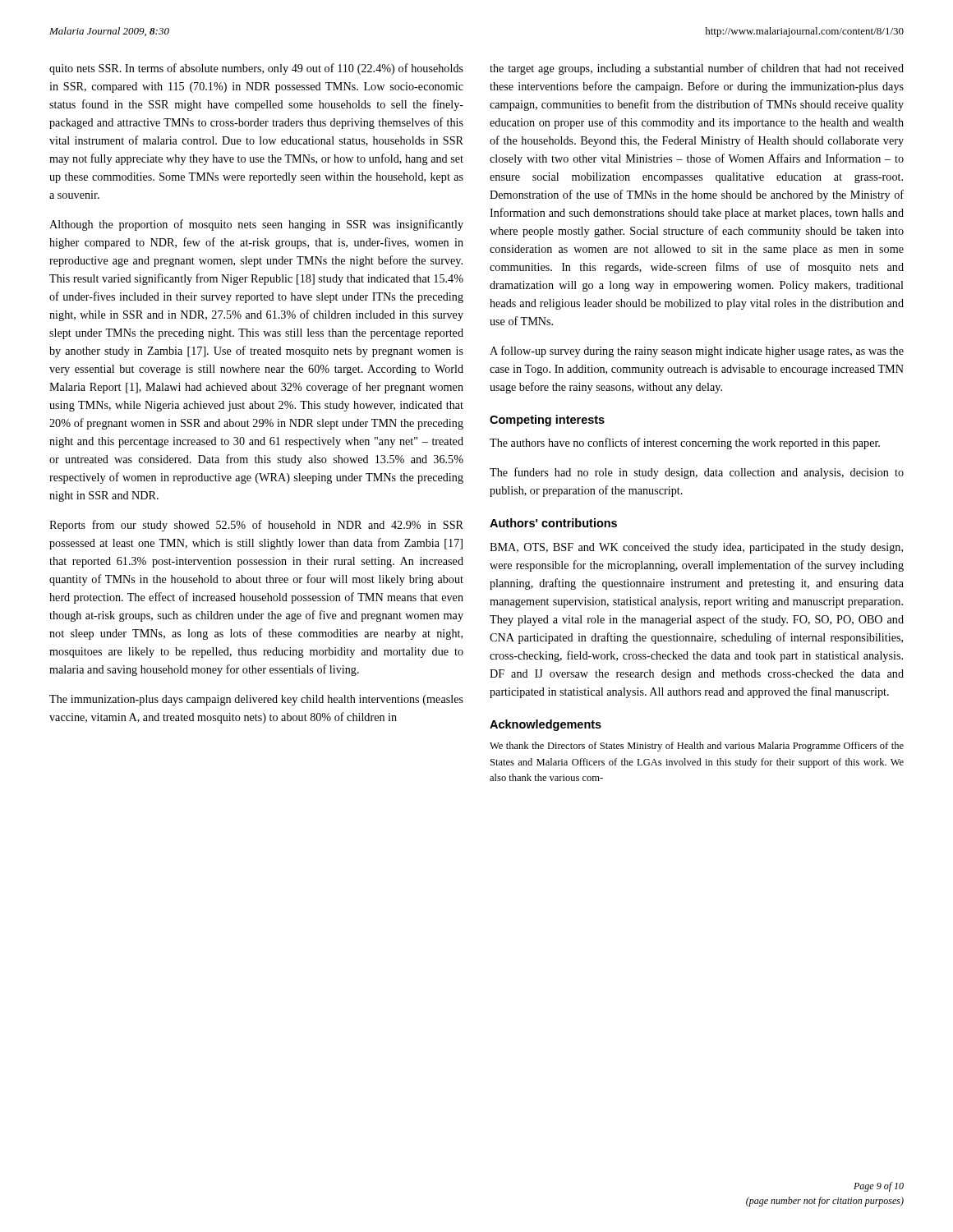Find the block on this page that starts "BMA, OTS, BSF and WK conceived the"

[697, 619]
